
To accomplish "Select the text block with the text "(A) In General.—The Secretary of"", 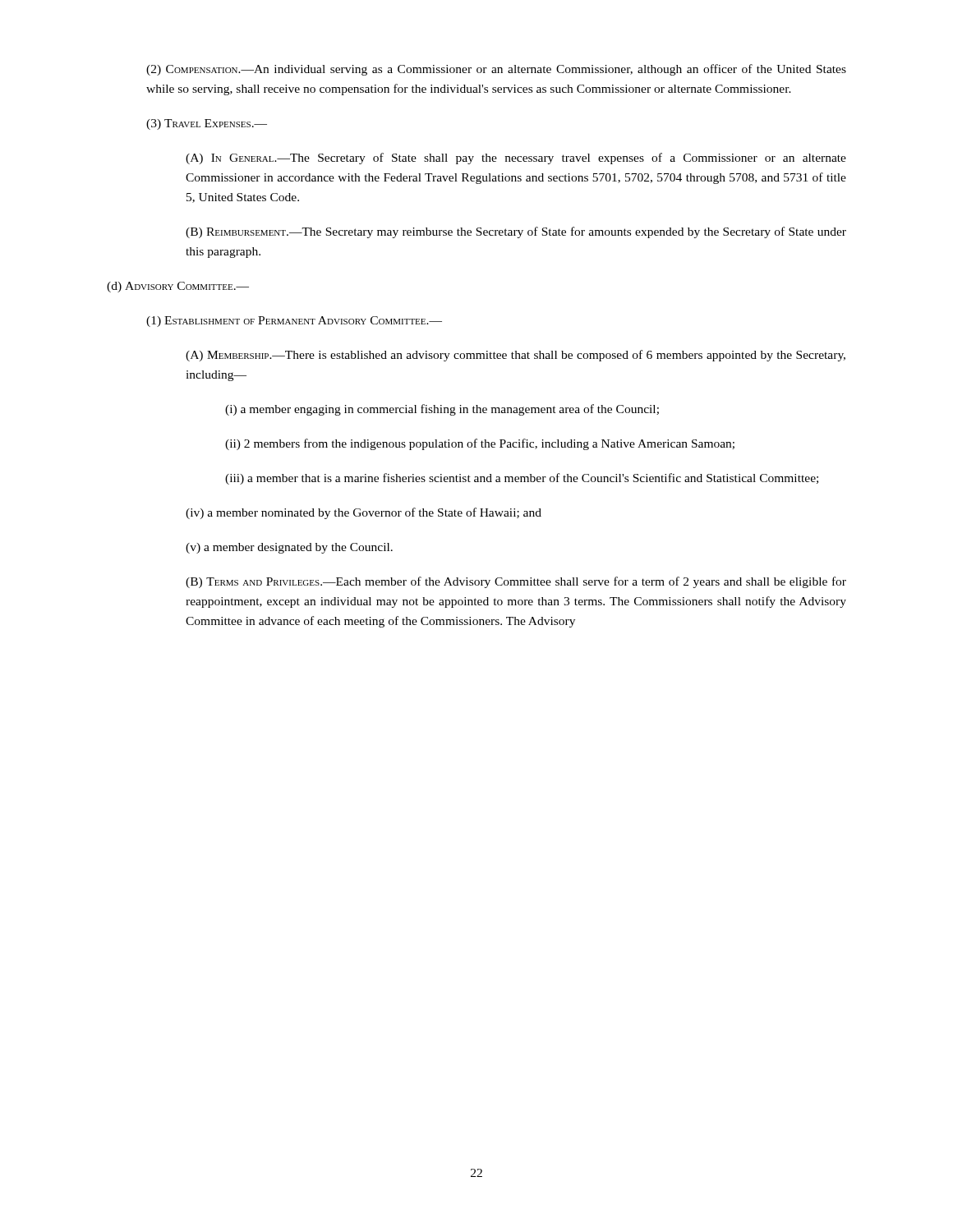I will coord(516,177).
